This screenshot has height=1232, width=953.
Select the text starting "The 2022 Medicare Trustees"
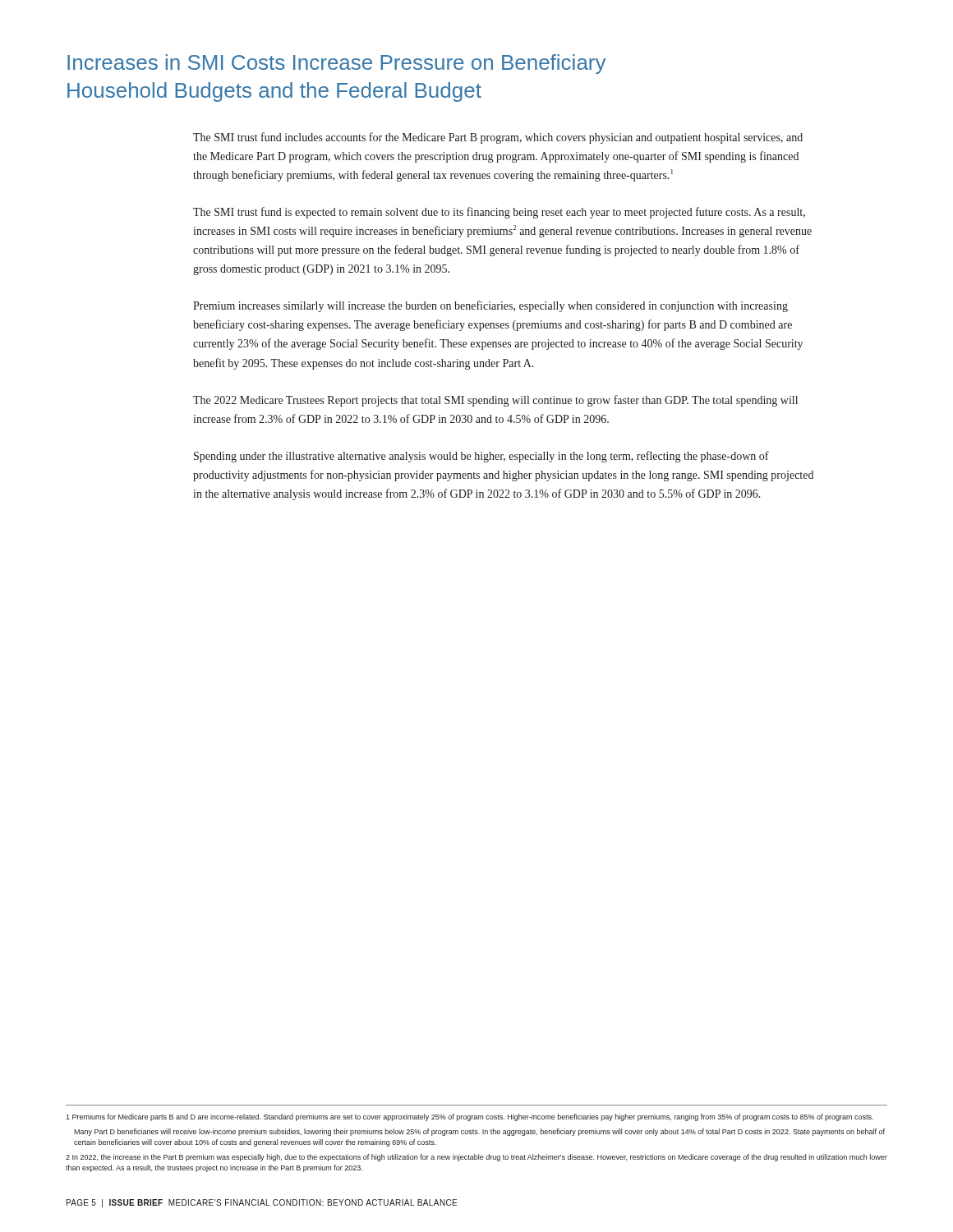coord(496,410)
